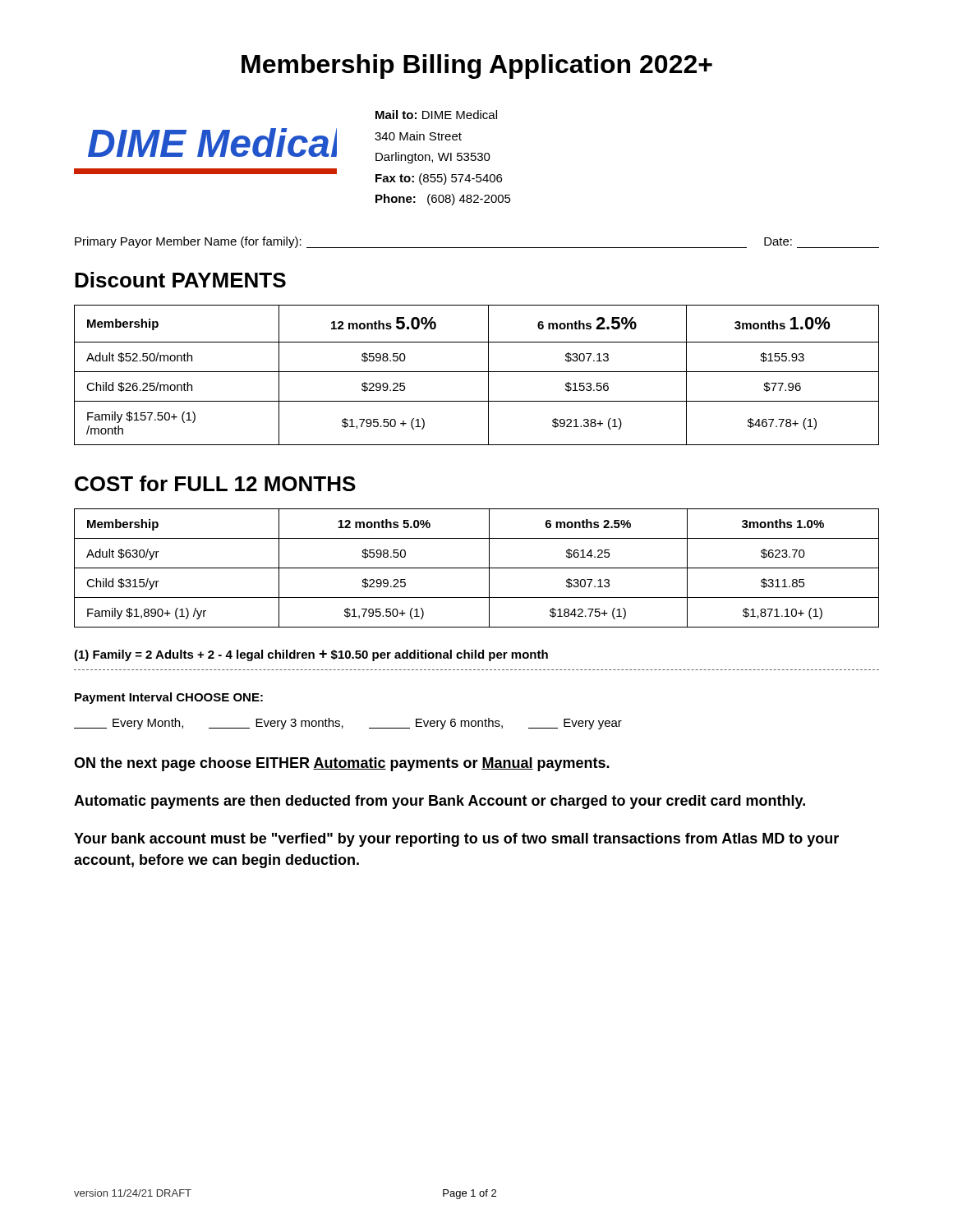Screen dimensions: 1232x953
Task: Point to the text block starting "Mail to: DIME Medical 340 Main Street Darlington,"
Action: click(443, 156)
